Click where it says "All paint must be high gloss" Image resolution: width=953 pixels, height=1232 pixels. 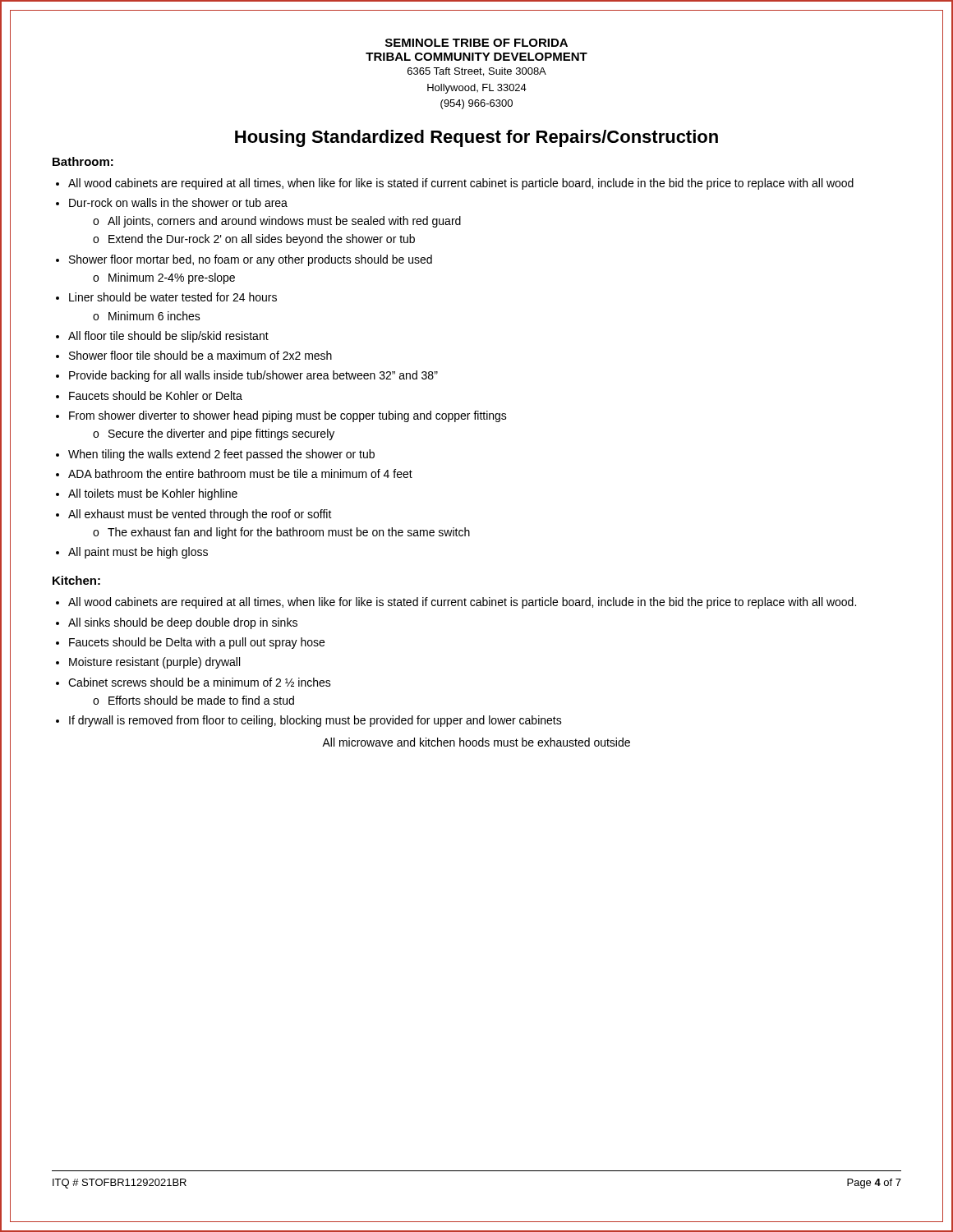click(138, 552)
